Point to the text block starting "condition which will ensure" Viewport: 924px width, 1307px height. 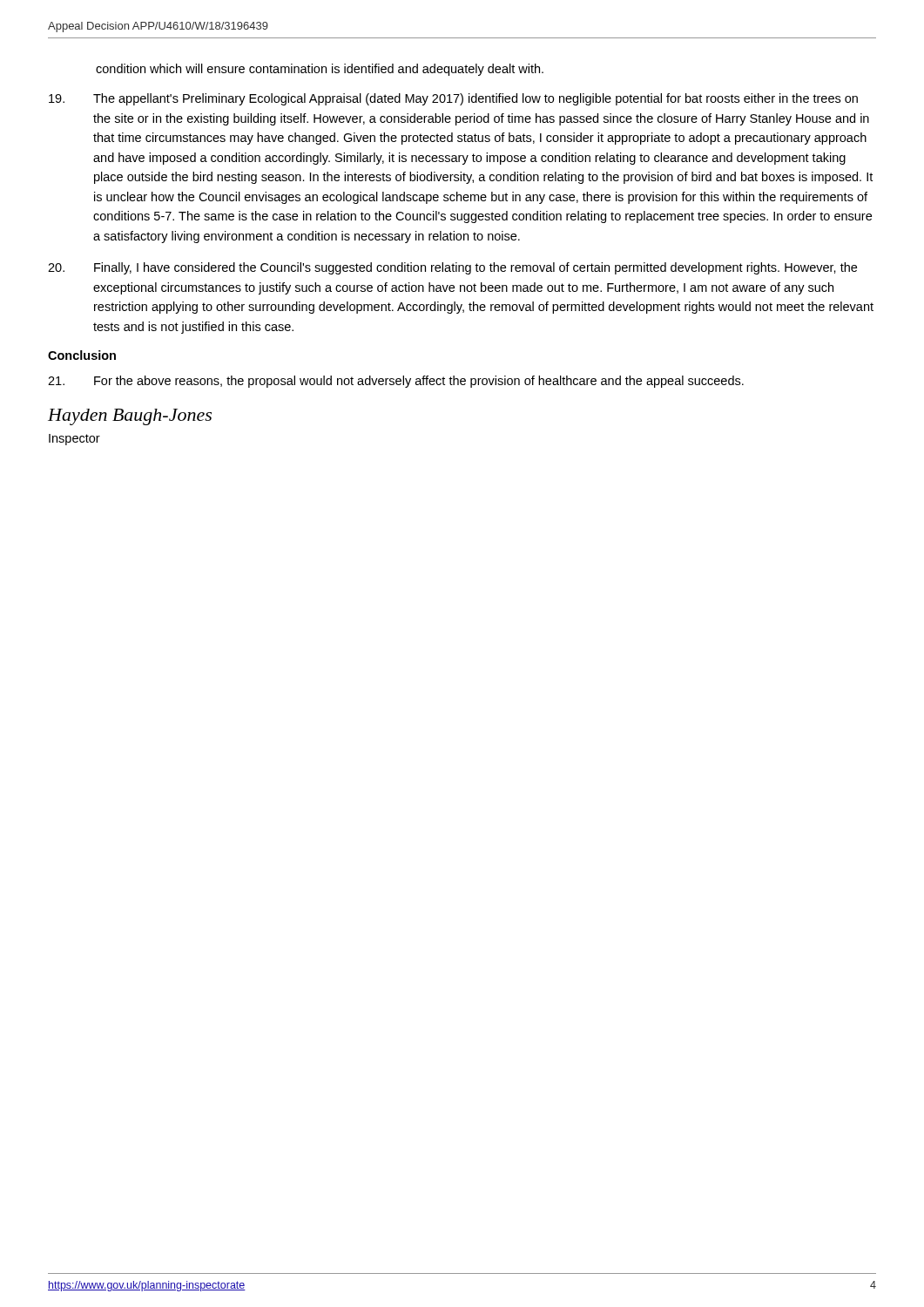[320, 69]
